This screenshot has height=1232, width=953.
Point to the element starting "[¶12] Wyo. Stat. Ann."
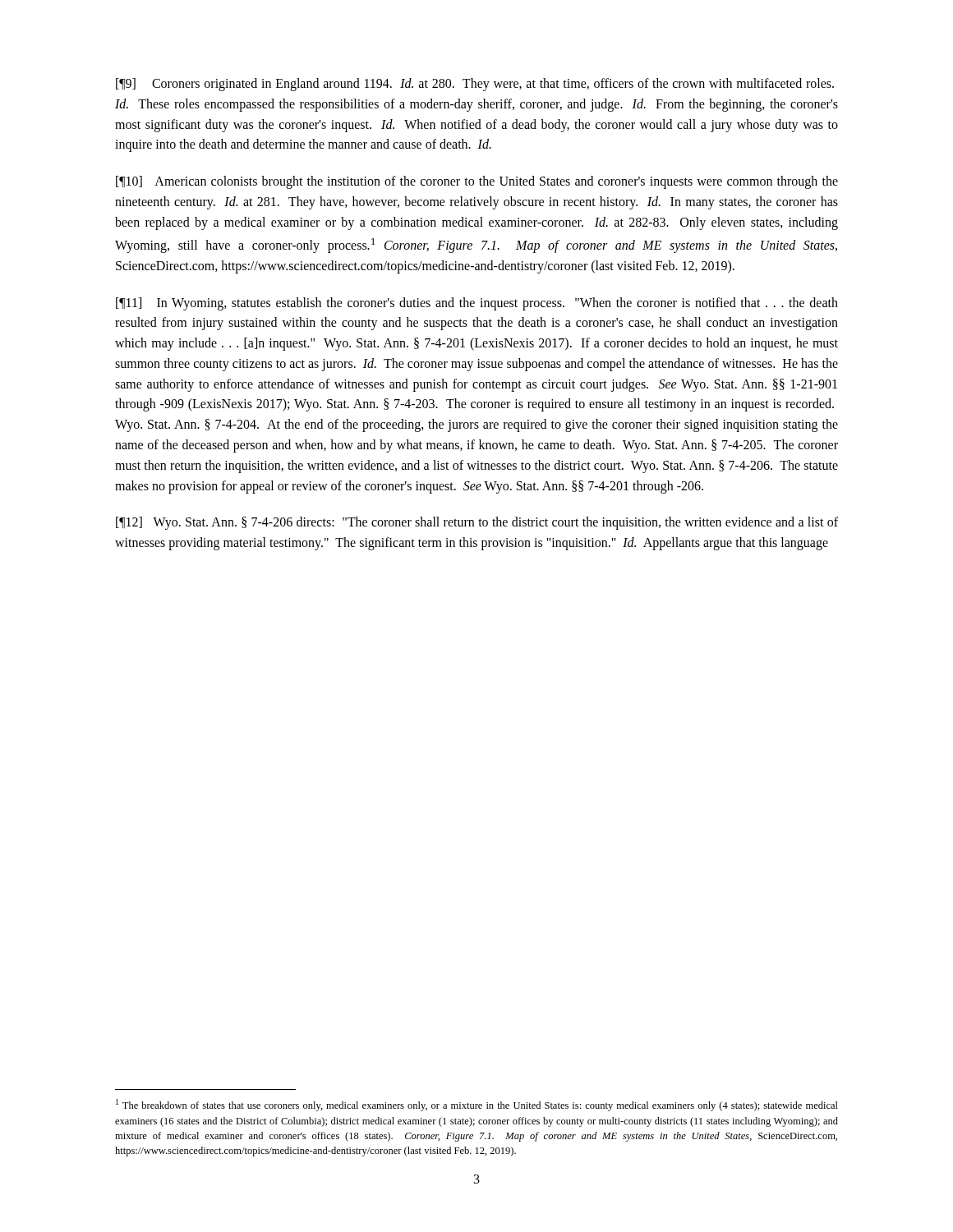click(476, 533)
